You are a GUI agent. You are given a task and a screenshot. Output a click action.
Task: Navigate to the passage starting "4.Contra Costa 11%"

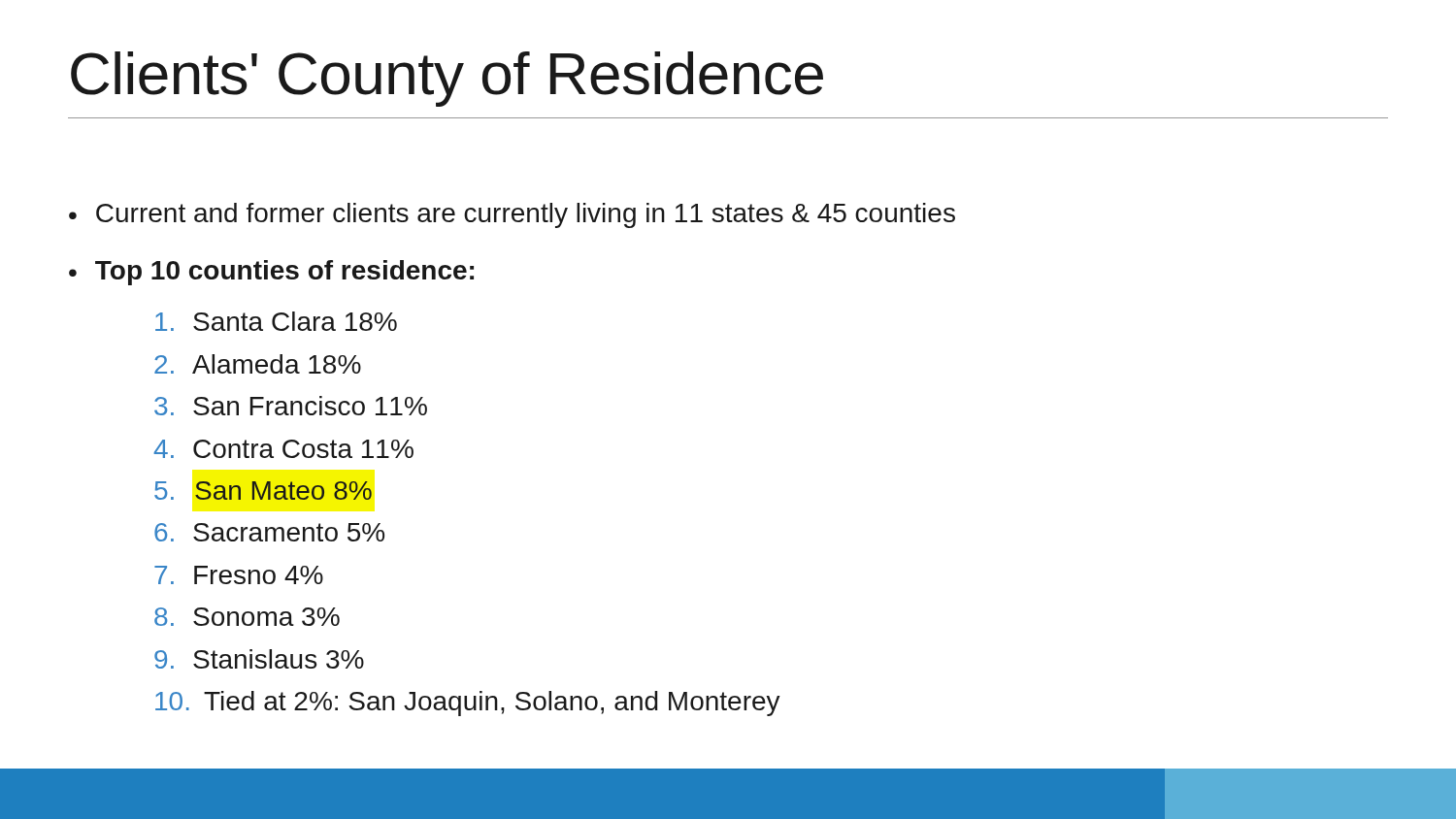[x=284, y=449]
